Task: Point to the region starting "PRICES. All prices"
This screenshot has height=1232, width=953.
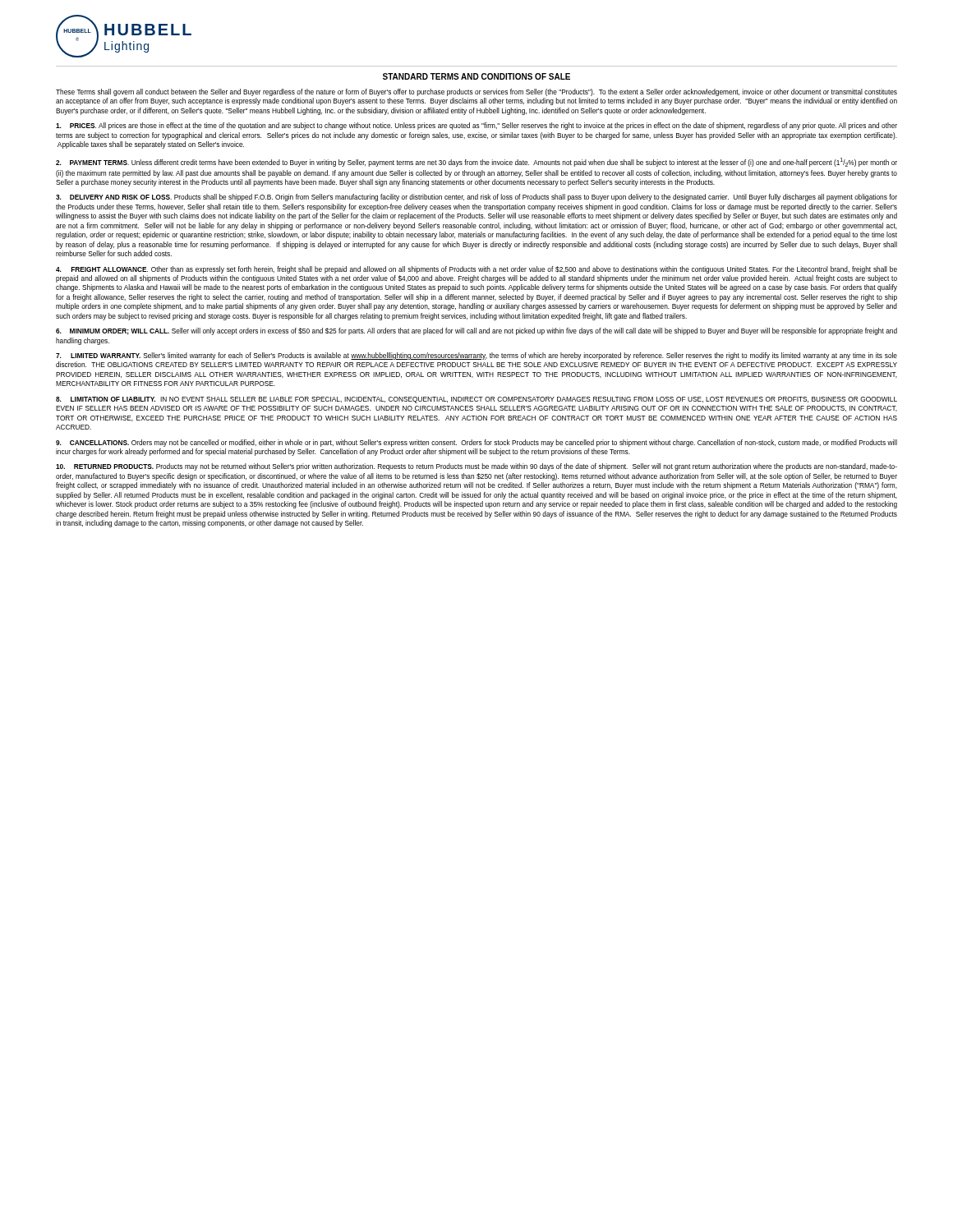Action: (x=476, y=135)
